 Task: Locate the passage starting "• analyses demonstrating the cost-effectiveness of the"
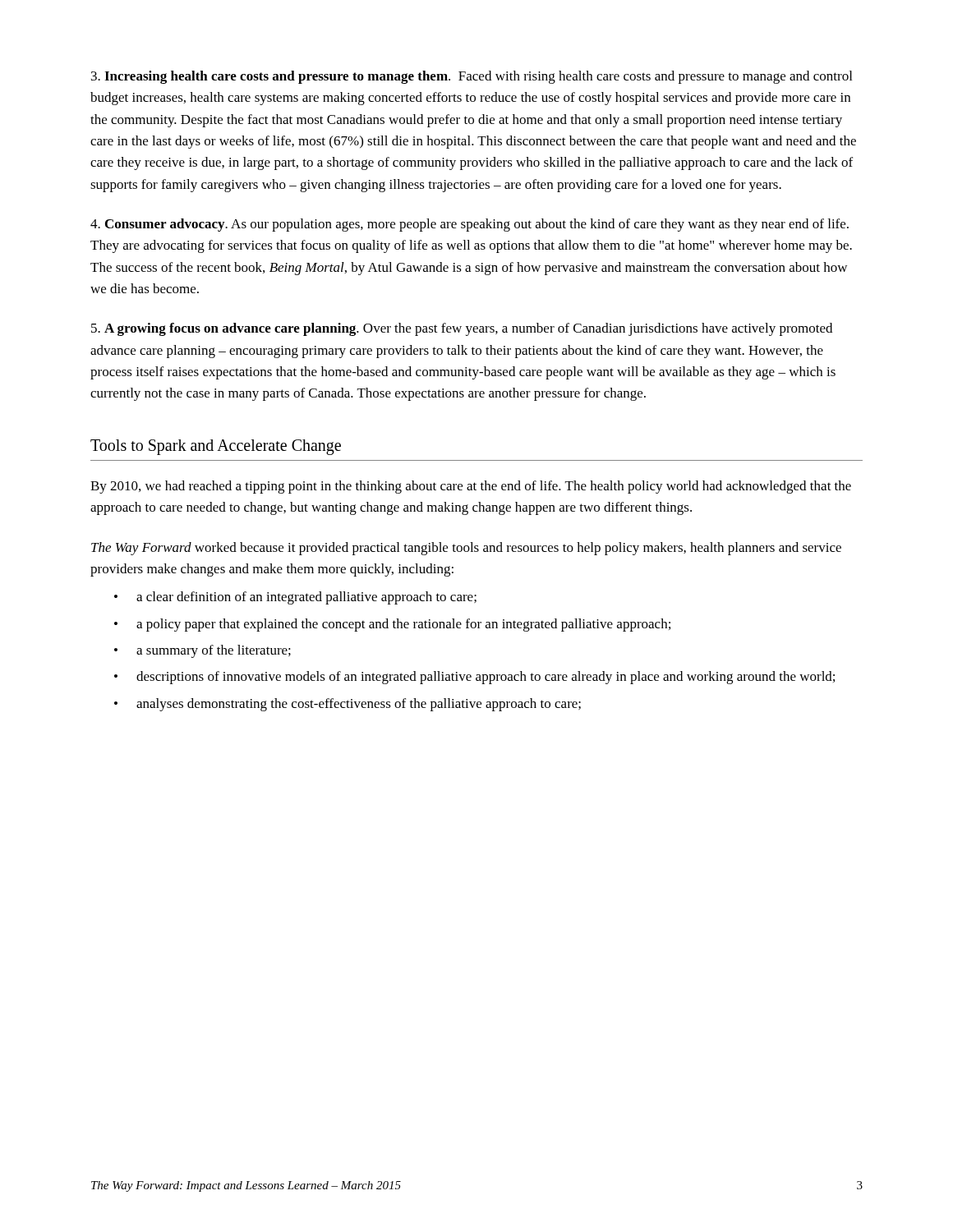click(x=488, y=704)
